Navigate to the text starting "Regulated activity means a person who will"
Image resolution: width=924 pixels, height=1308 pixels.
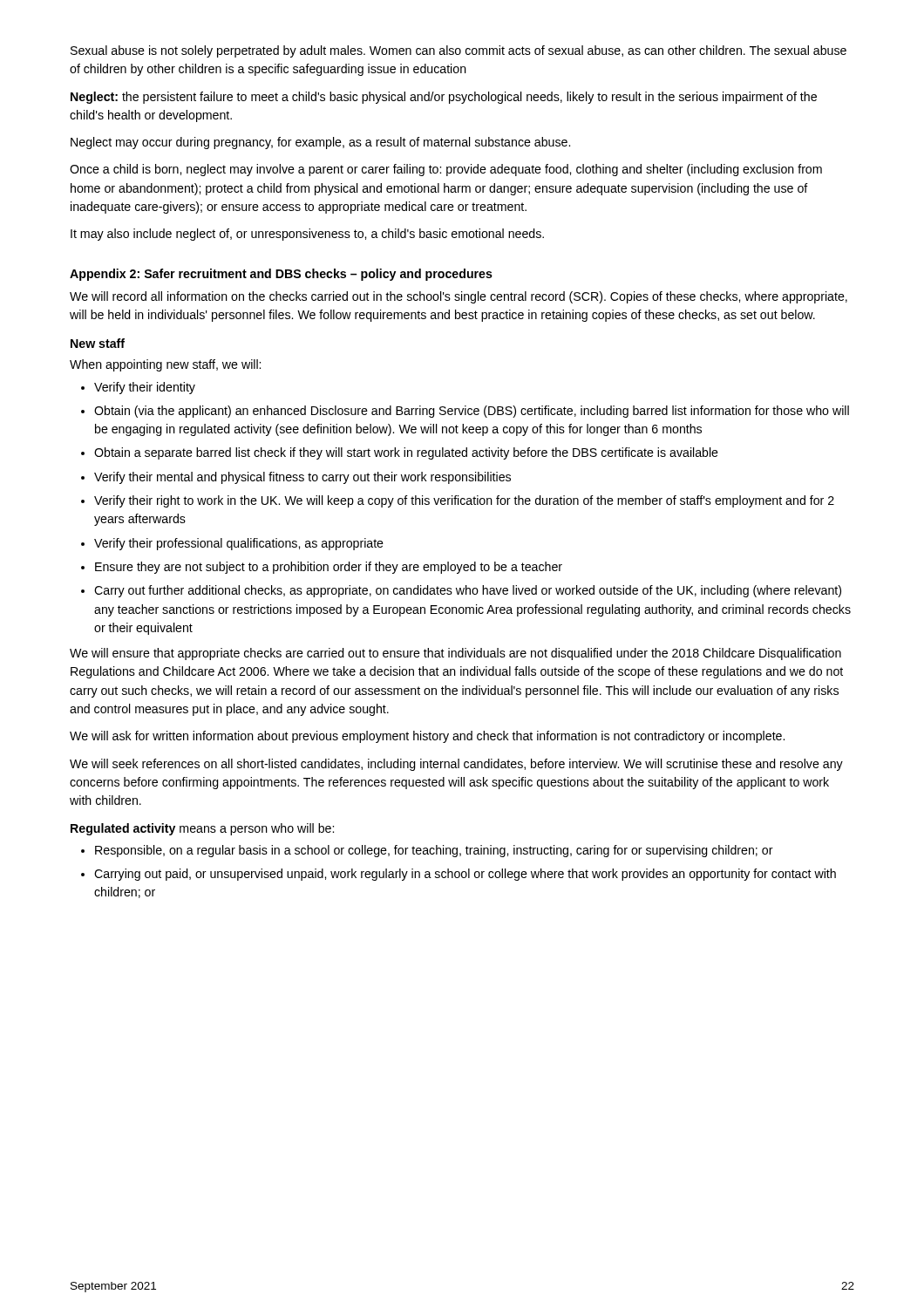point(202,828)
